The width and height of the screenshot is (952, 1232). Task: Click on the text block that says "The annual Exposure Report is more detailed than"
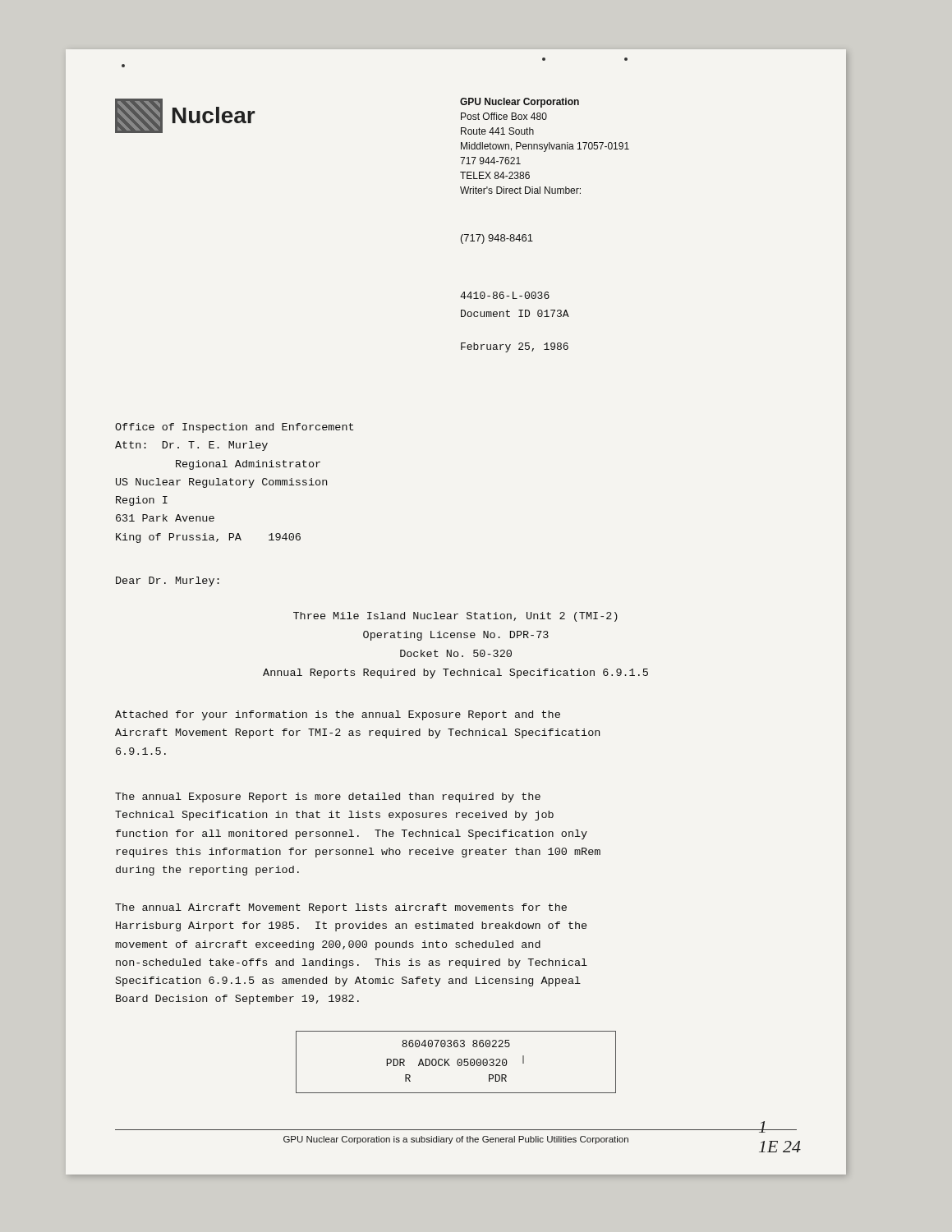click(x=358, y=834)
